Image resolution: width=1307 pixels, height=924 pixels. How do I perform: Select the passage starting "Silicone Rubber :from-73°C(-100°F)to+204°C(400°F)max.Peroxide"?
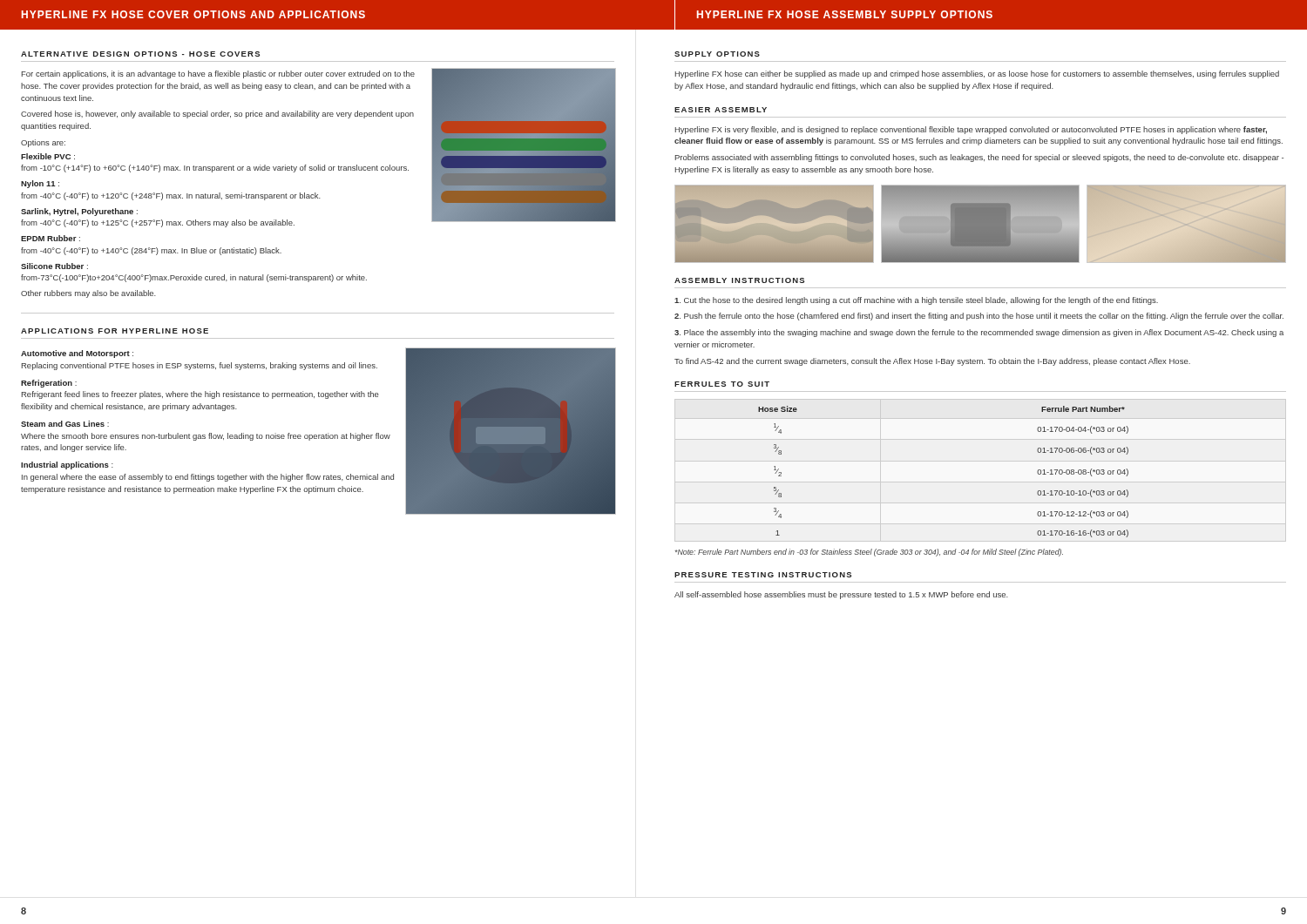click(194, 272)
